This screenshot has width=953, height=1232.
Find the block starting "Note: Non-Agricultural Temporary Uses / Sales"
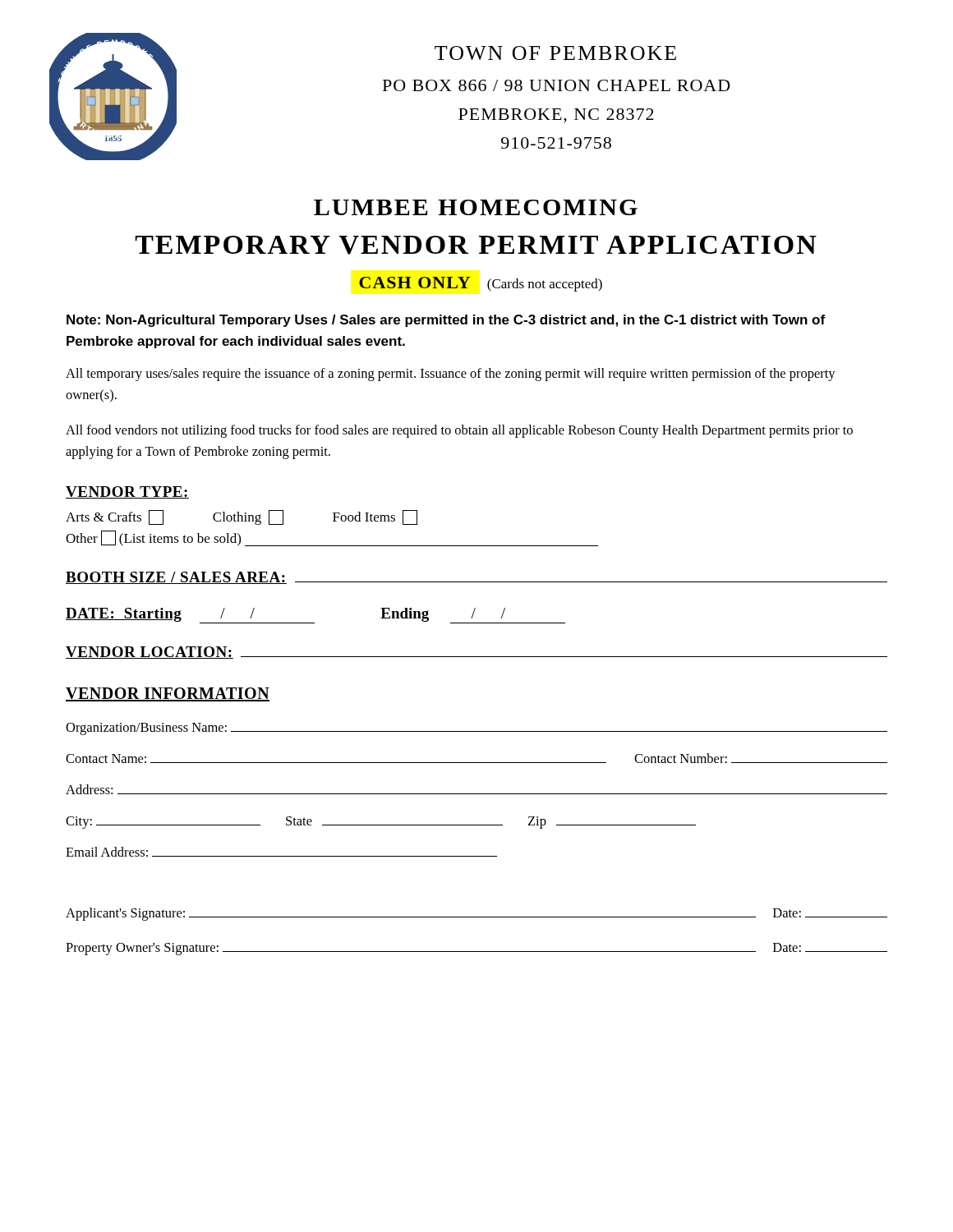pos(445,330)
